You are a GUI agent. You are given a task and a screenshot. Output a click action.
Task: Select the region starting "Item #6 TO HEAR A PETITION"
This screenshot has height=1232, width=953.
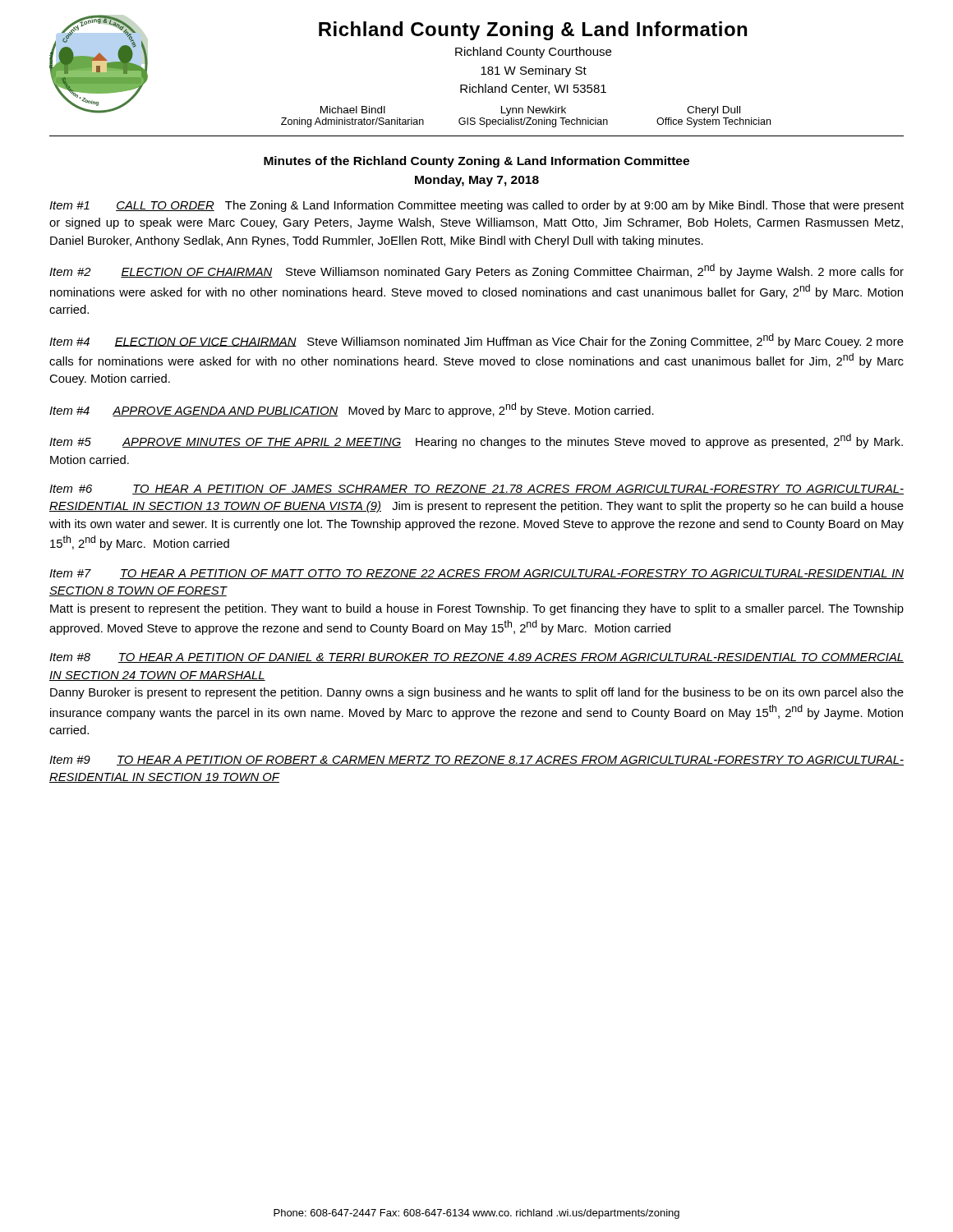click(476, 516)
